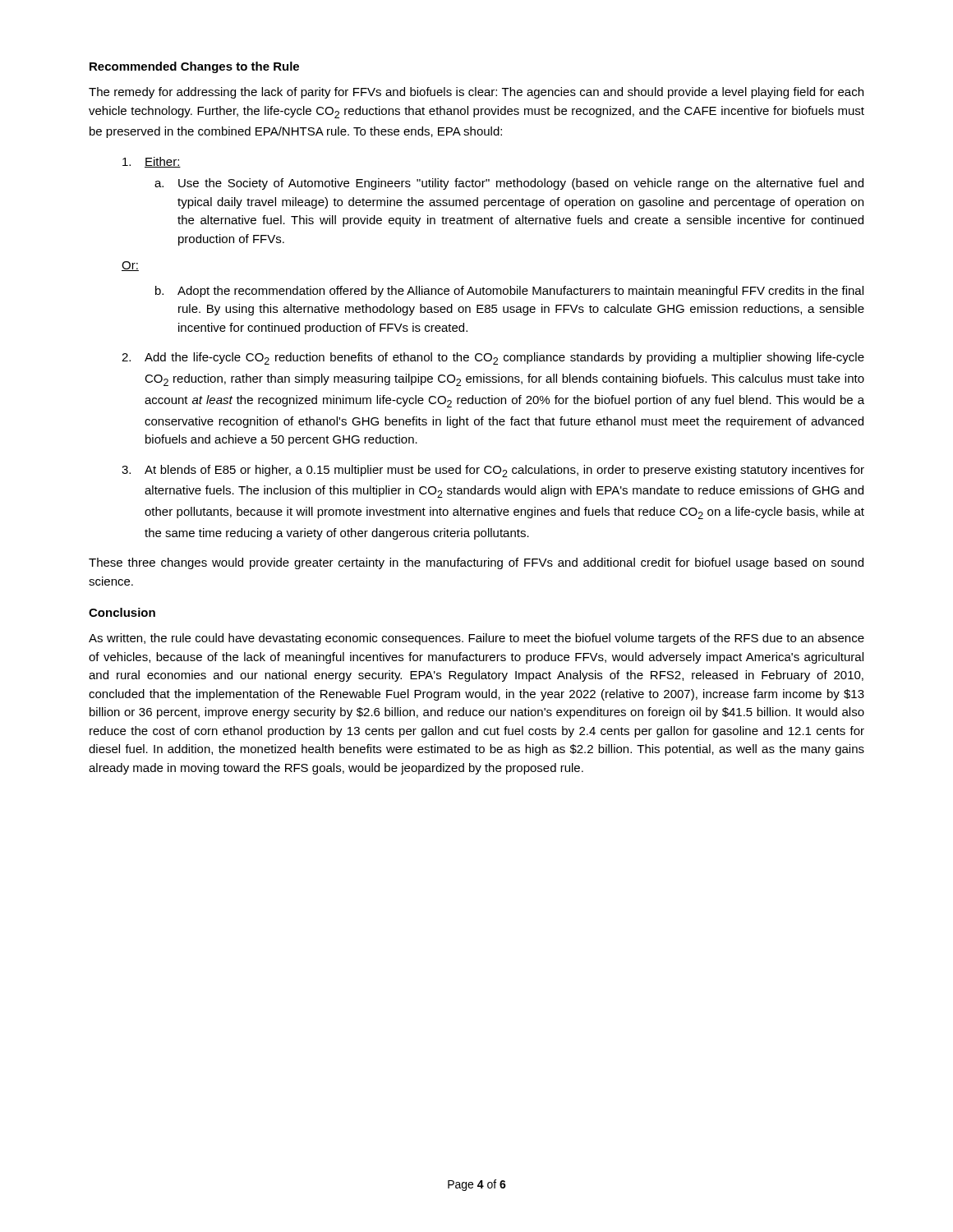Image resolution: width=953 pixels, height=1232 pixels.
Task: Where is the passage that starts "a. Use the Society of"?
Action: (509, 211)
